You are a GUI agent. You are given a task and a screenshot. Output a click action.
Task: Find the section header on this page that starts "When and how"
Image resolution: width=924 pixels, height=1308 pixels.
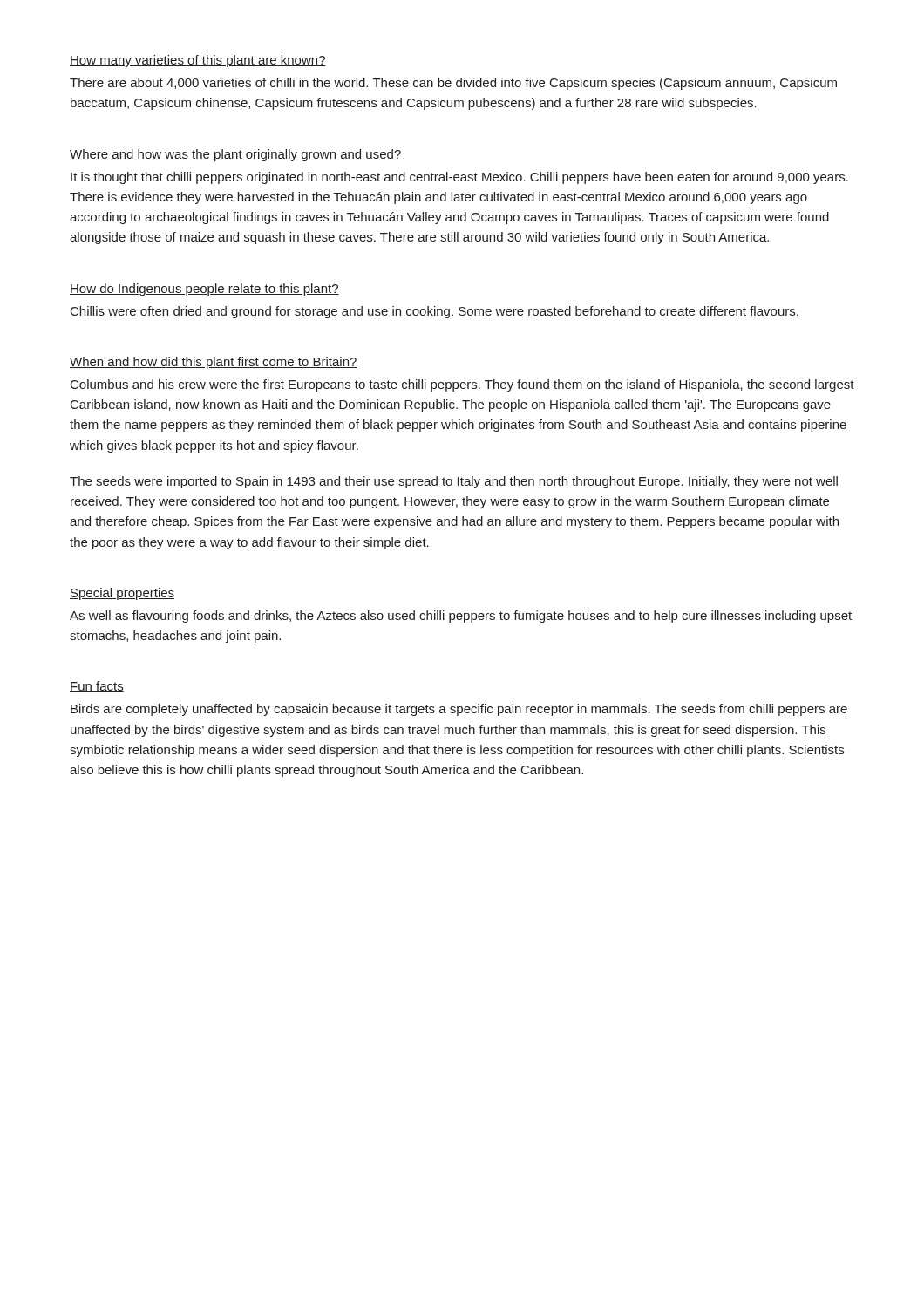[x=214, y=363]
